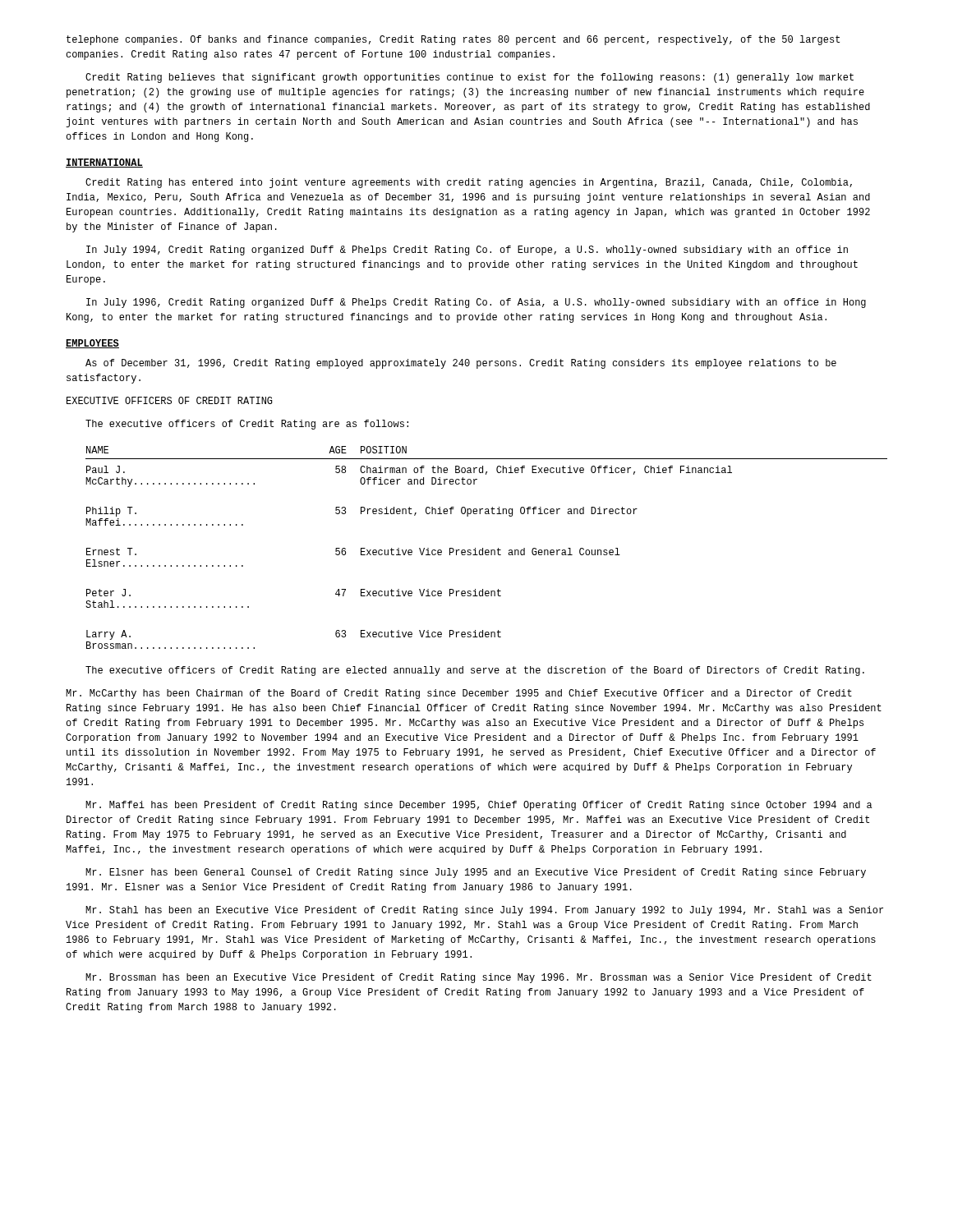Click on the text block that says "Mr. Brossman has been an Executive Vice President"

click(x=469, y=993)
